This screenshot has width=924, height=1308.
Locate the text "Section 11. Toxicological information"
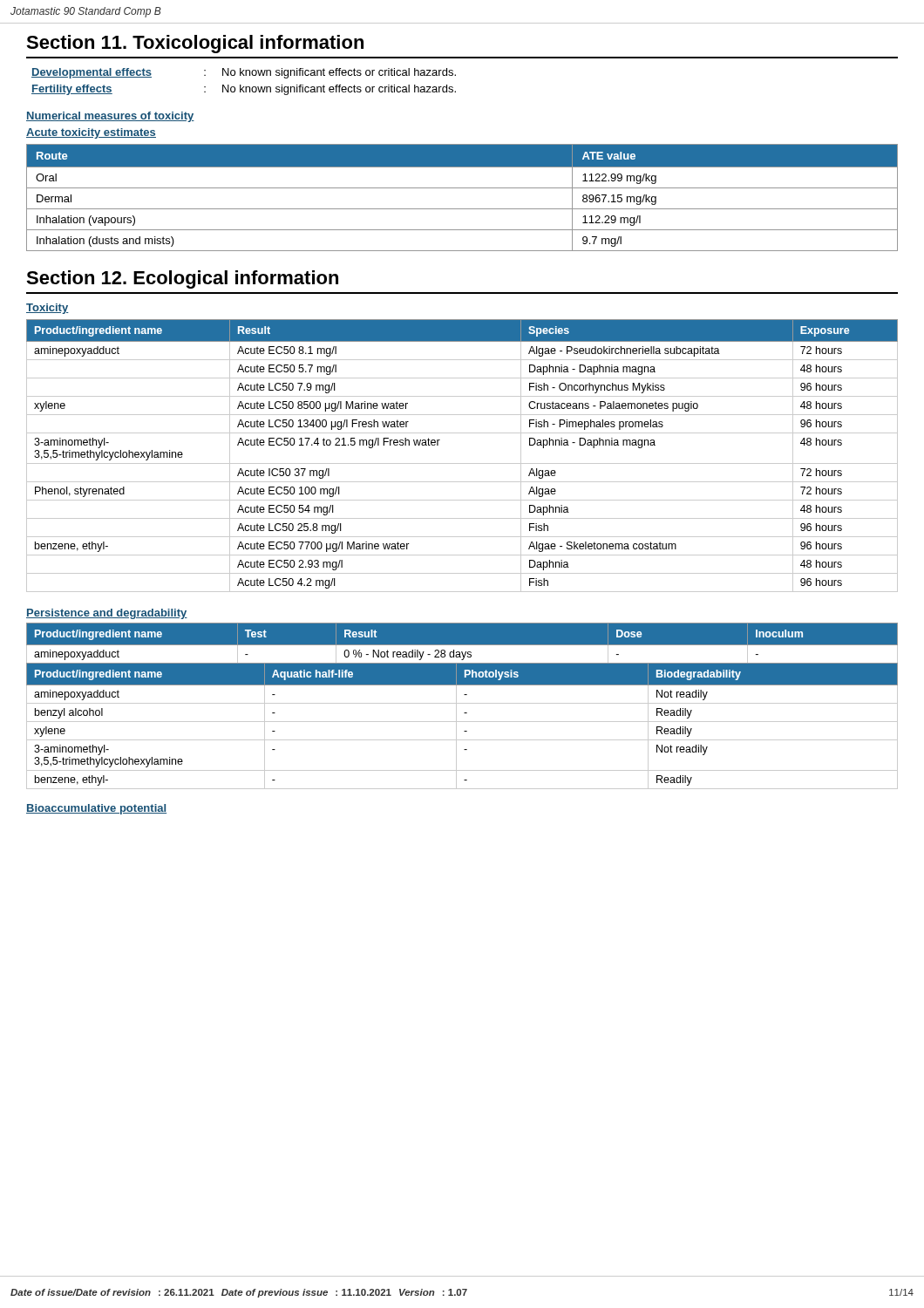click(x=195, y=42)
